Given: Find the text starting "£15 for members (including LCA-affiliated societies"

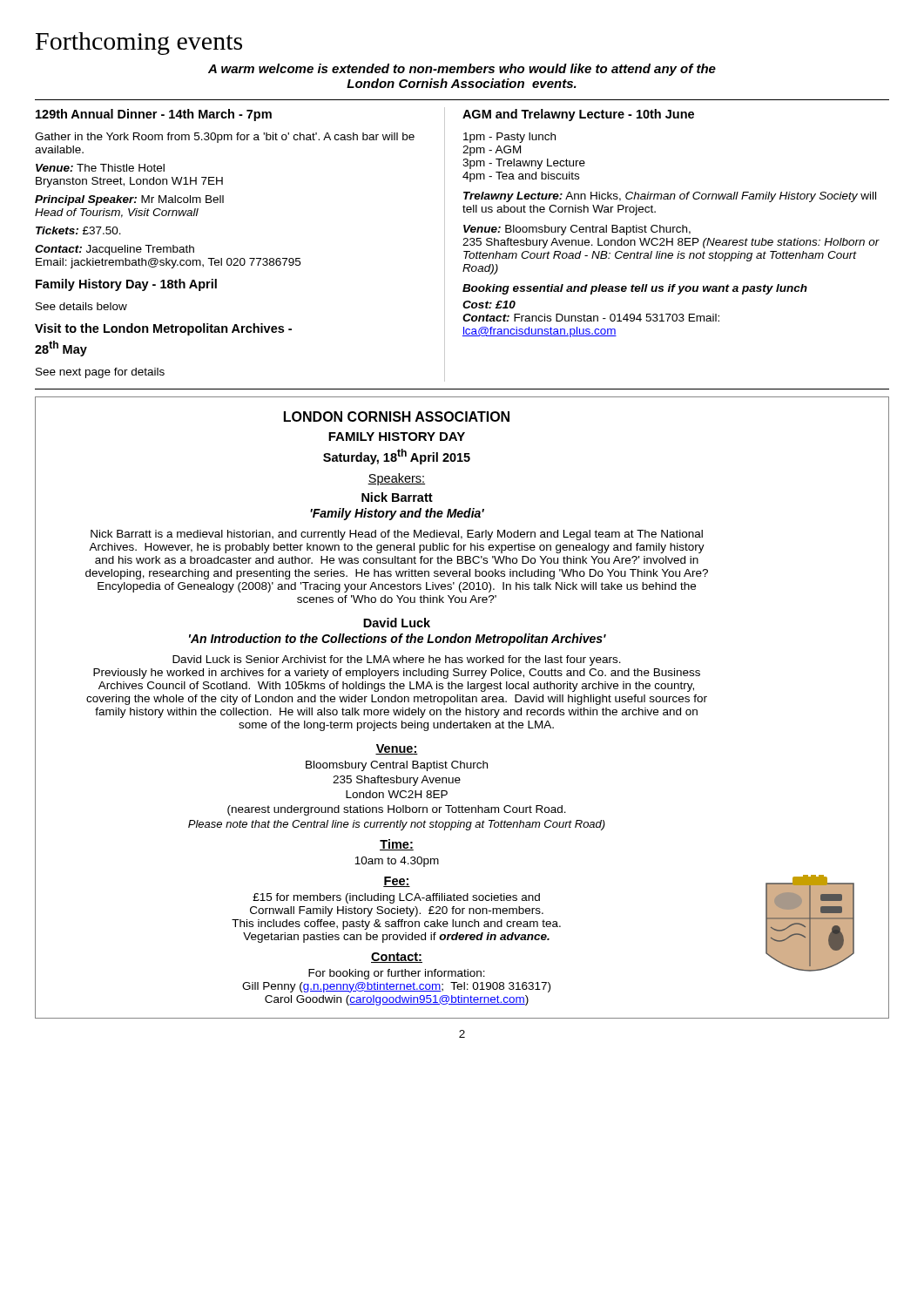Looking at the screenshot, I should tap(397, 916).
